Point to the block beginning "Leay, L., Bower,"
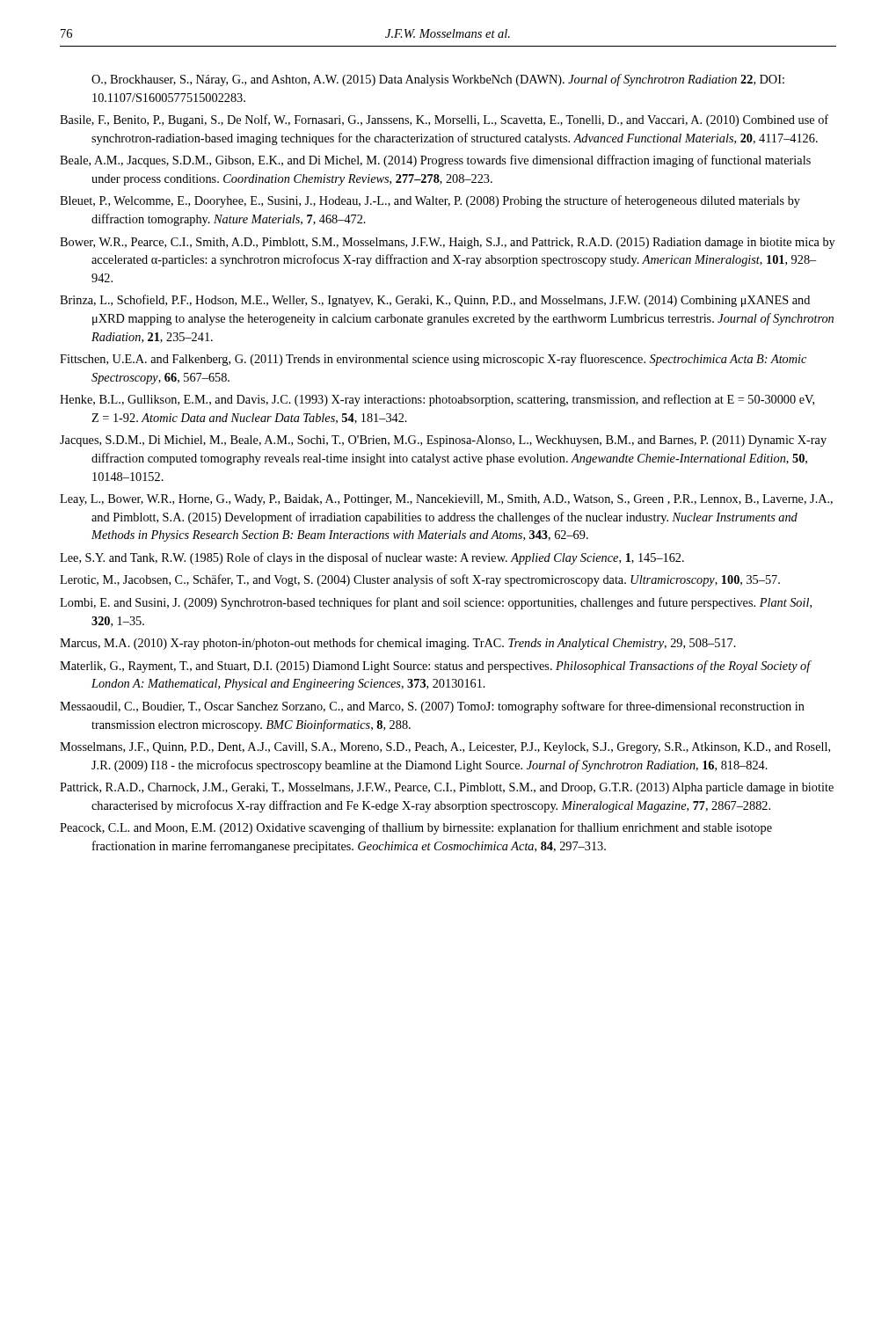Viewport: 896px width, 1319px height. point(447,517)
